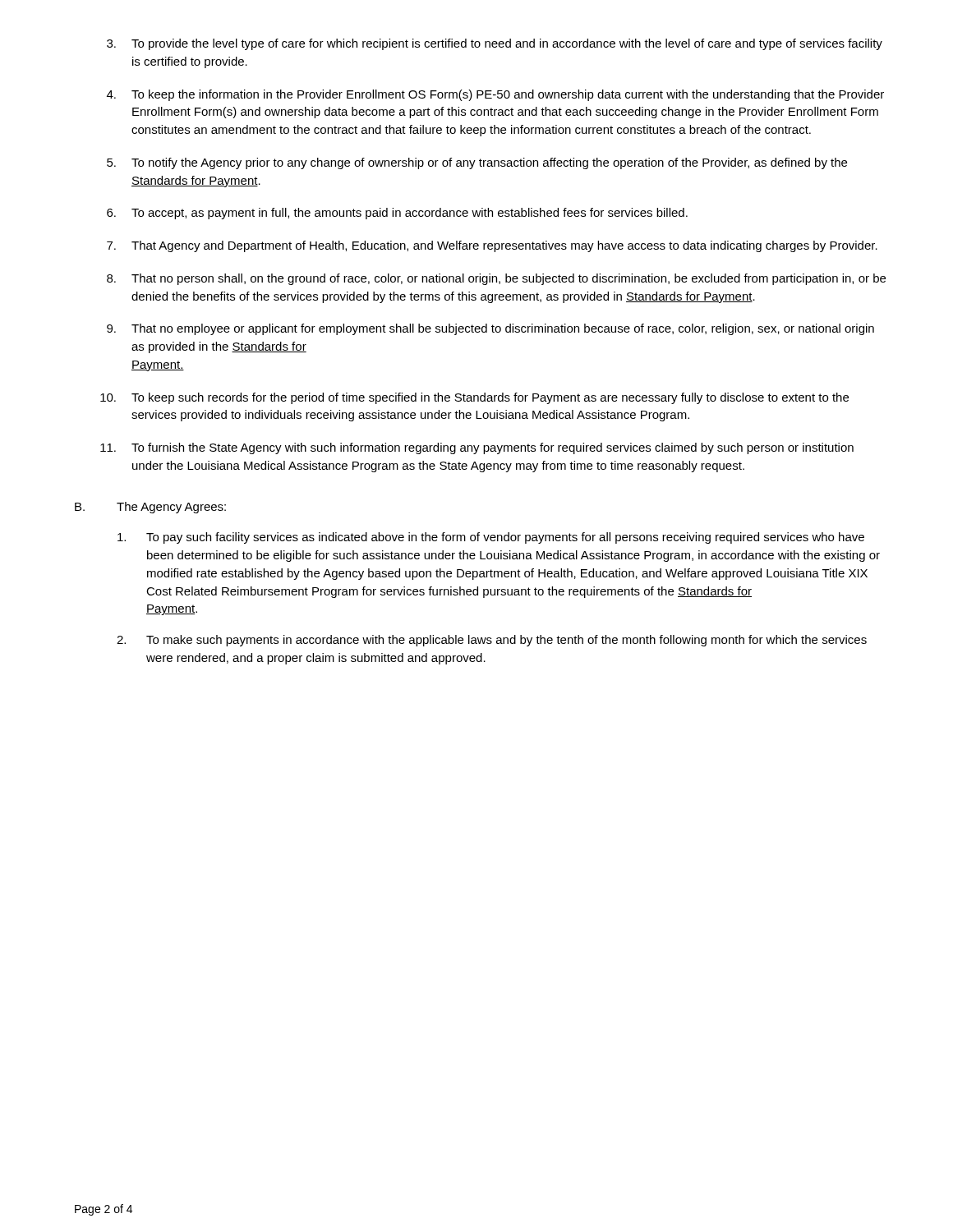The width and height of the screenshot is (953, 1232).
Task: Navigate to the passage starting "5. To notify the Agency prior to any"
Action: 481,171
